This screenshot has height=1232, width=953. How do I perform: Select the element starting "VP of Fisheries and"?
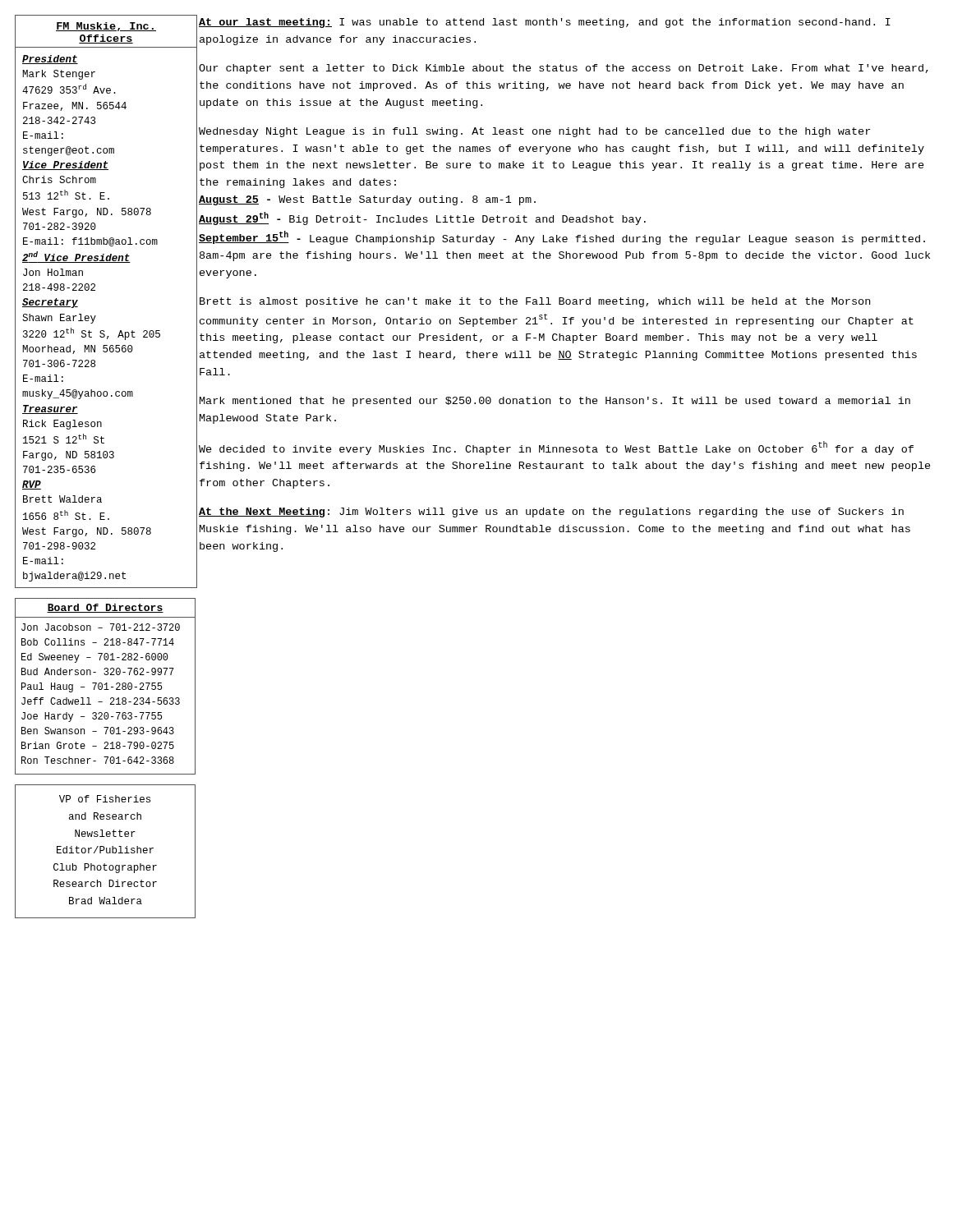105,851
